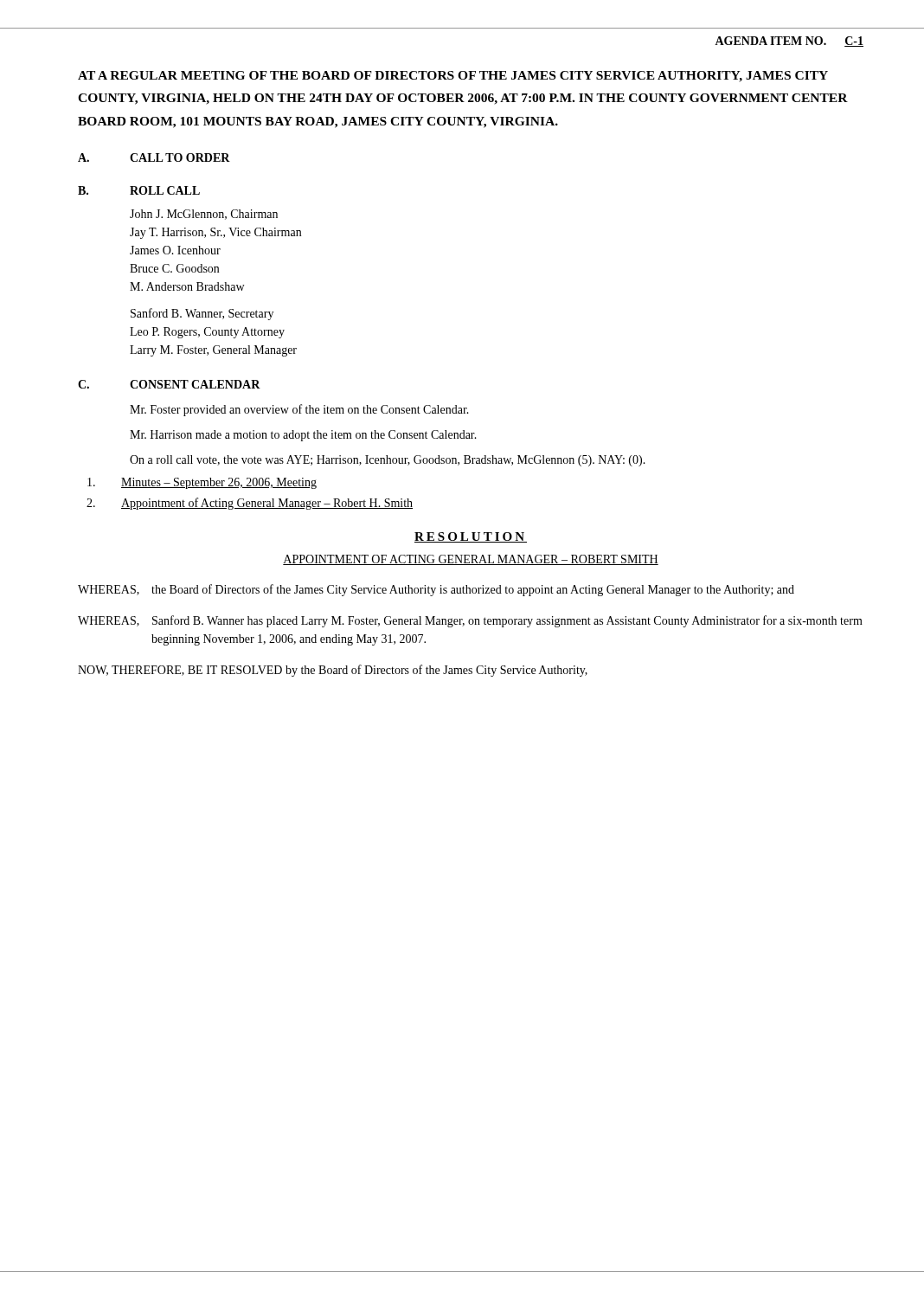Select the text starting "Mr. Harrison made a motion to adopt"
This screenshot has height=1298, width=924.
(x=303, y=435)
